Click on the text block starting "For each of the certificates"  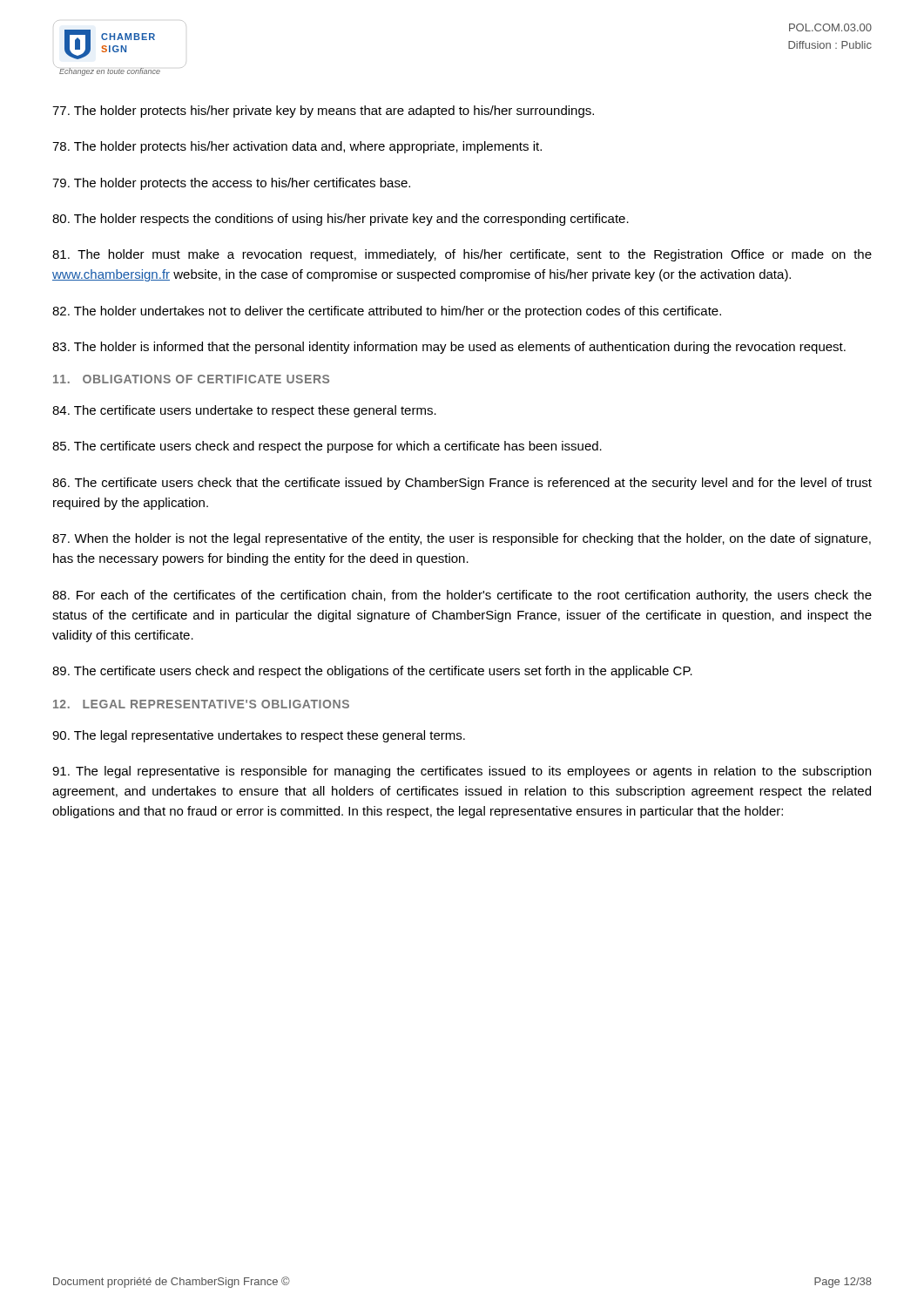click(462, 614)
